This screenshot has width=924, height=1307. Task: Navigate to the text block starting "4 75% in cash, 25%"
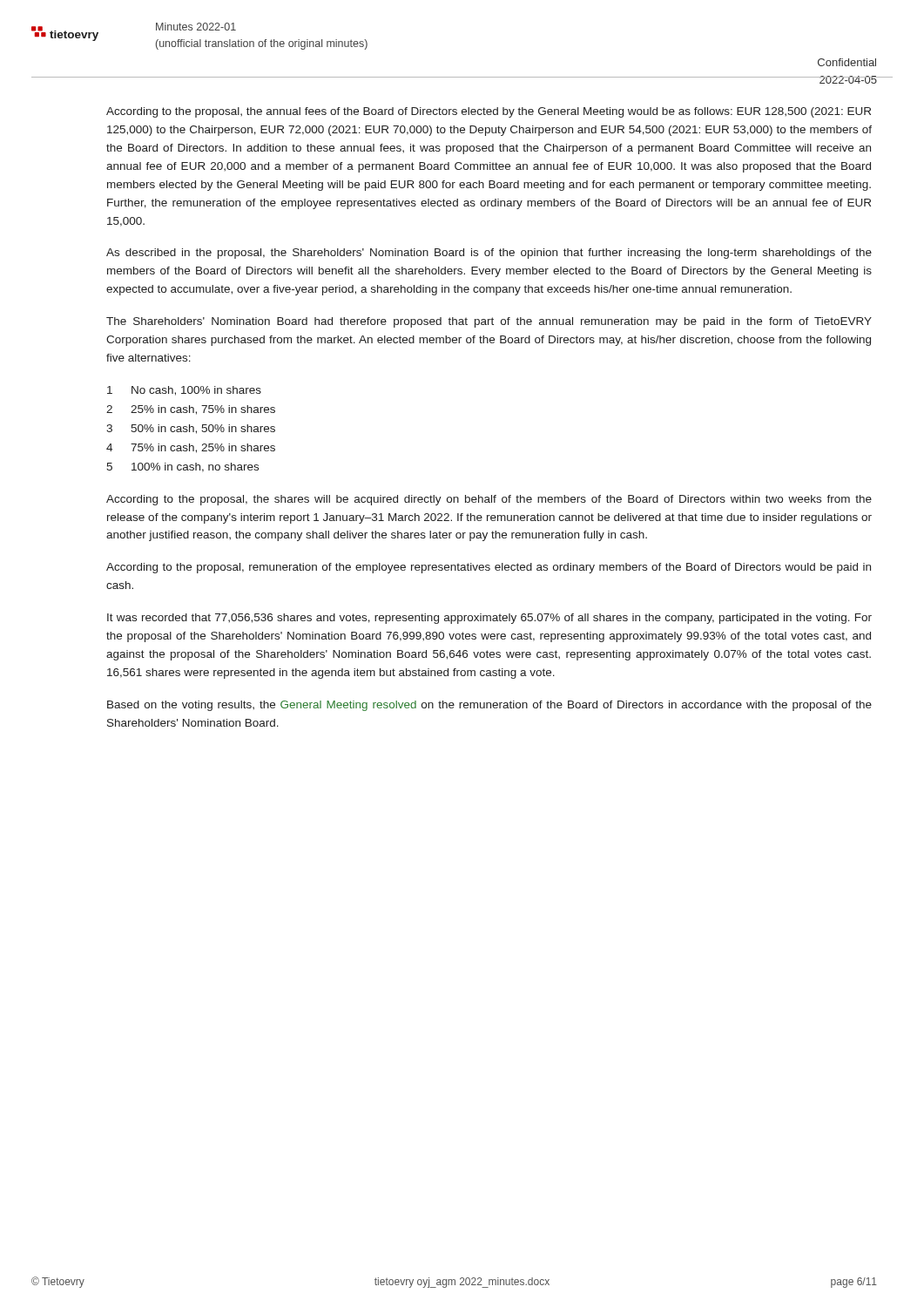(191, 448)
